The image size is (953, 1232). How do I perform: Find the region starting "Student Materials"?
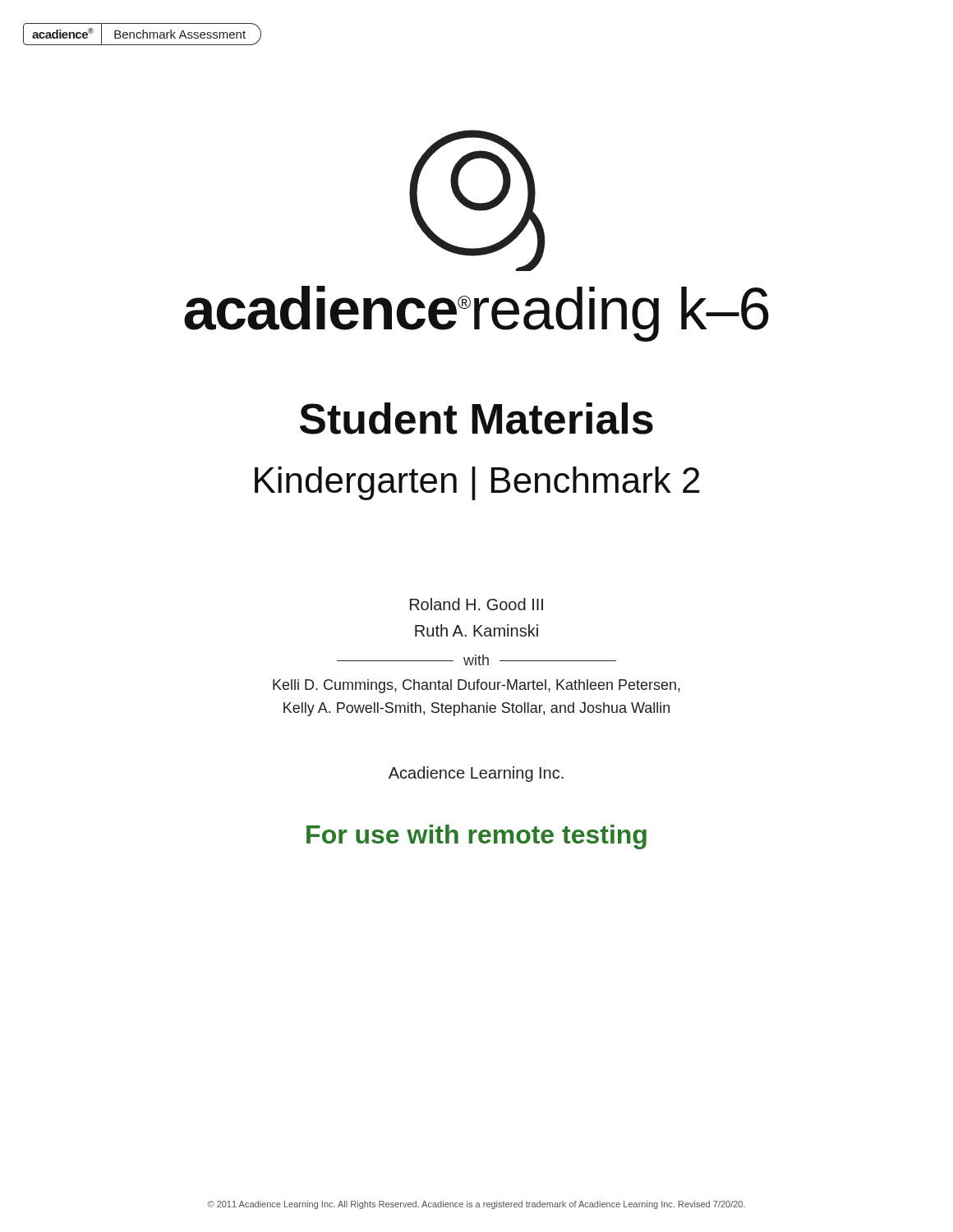pos(476,419)
